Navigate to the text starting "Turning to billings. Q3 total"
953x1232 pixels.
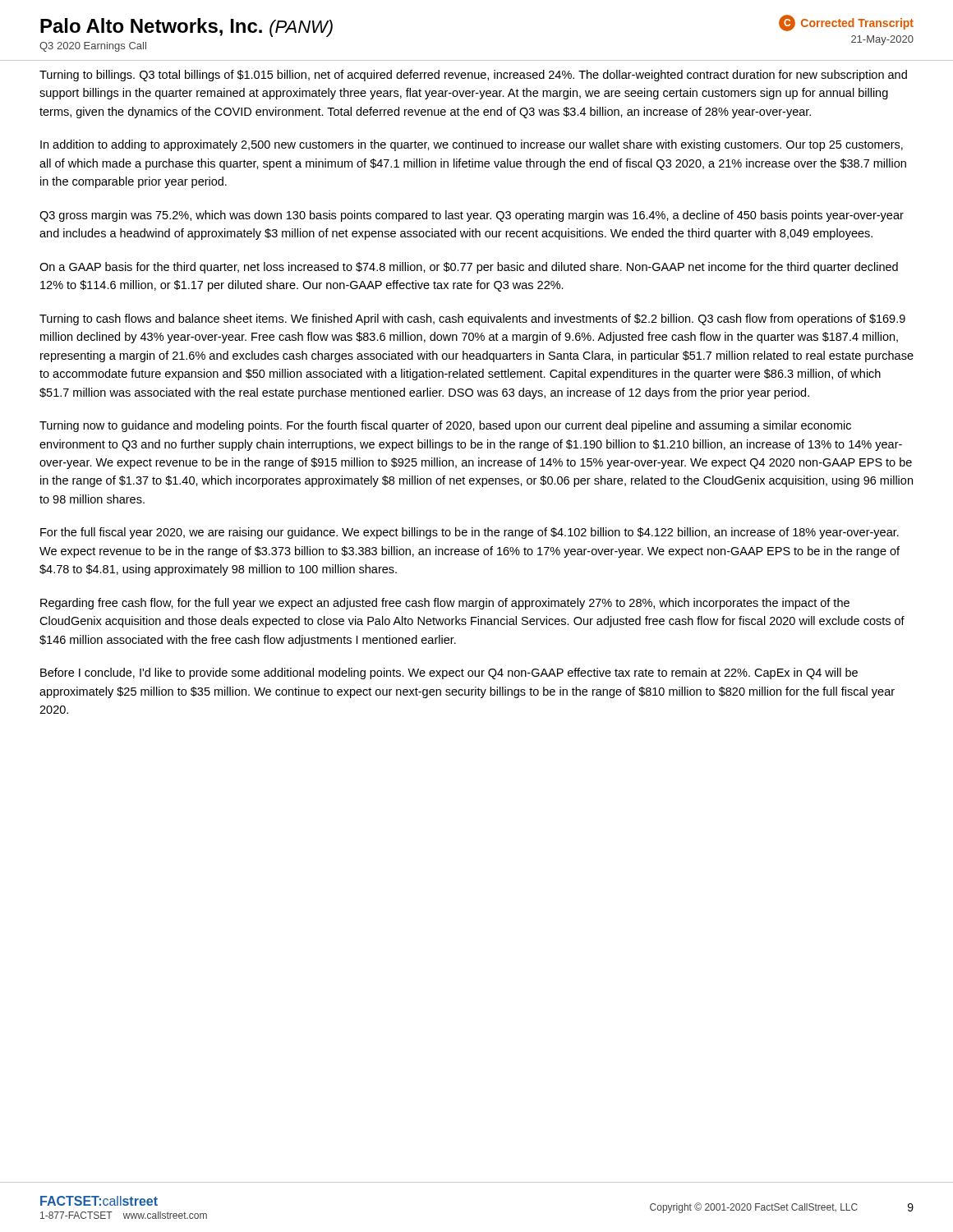pyautogui.click(x=473, y=93)
